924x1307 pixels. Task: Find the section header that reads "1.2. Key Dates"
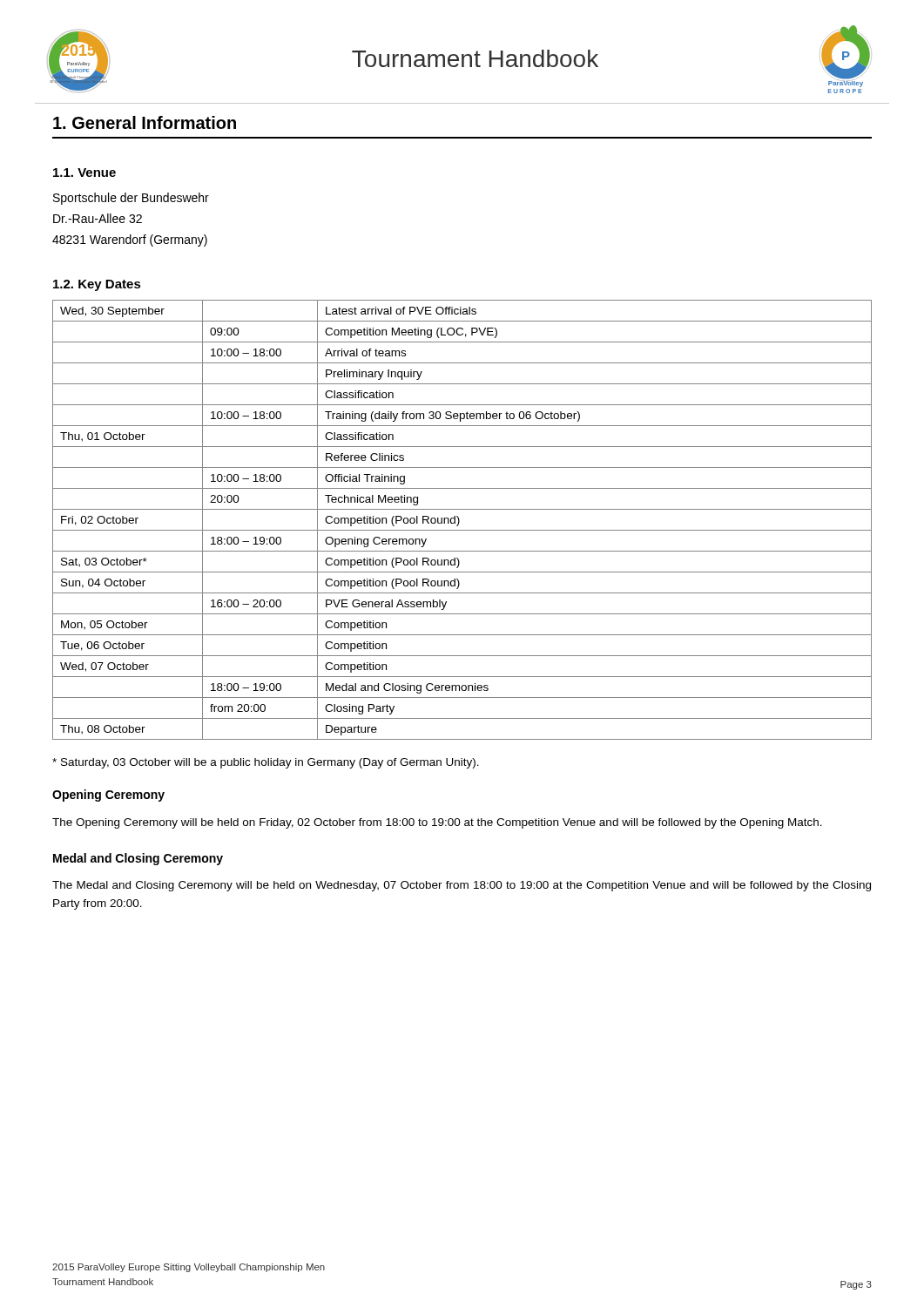click(97, 285)
